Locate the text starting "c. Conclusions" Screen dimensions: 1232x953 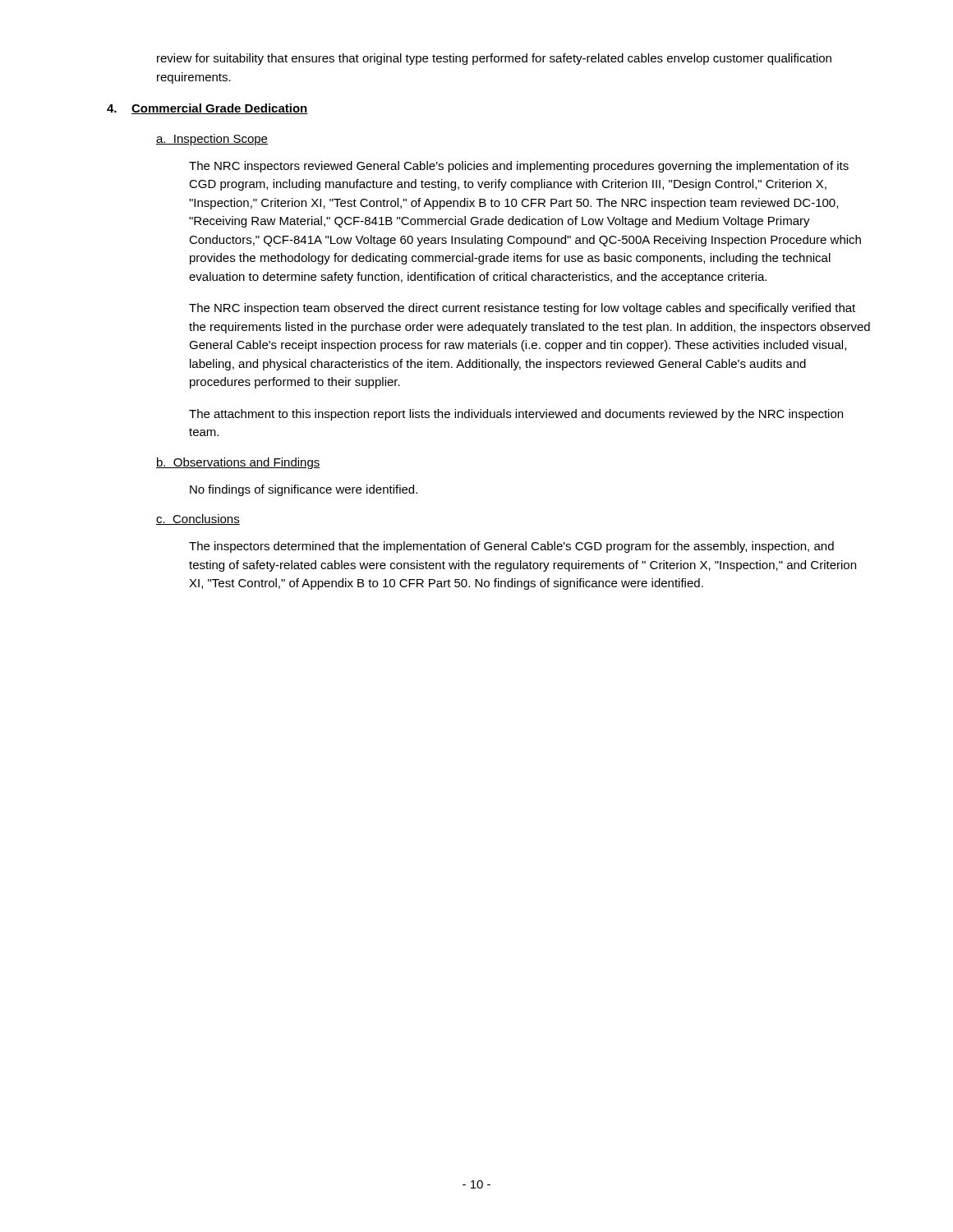click(x=198, y=519)
